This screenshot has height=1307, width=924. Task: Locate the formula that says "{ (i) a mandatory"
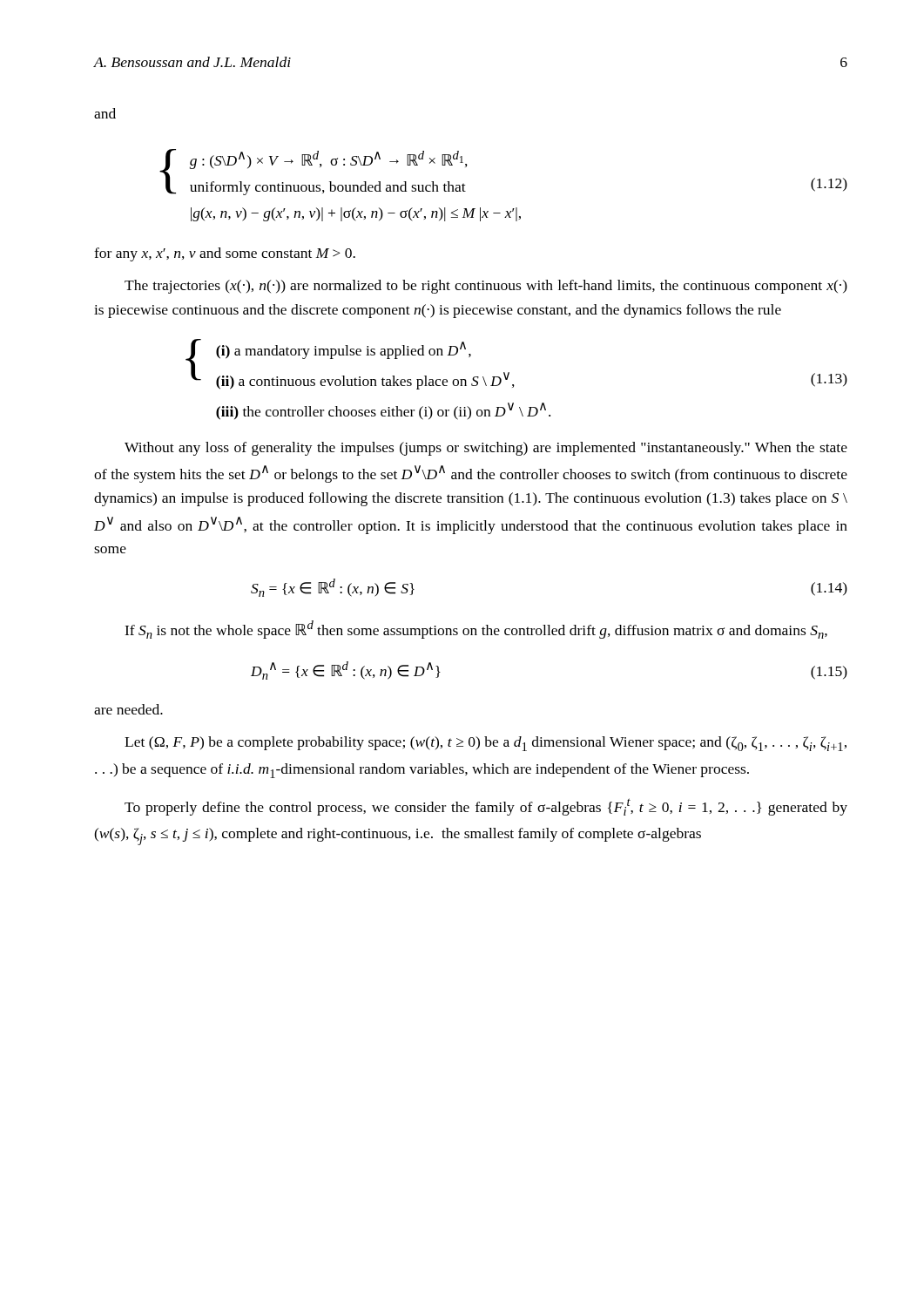pyautogui.click(x=514, y=379)
